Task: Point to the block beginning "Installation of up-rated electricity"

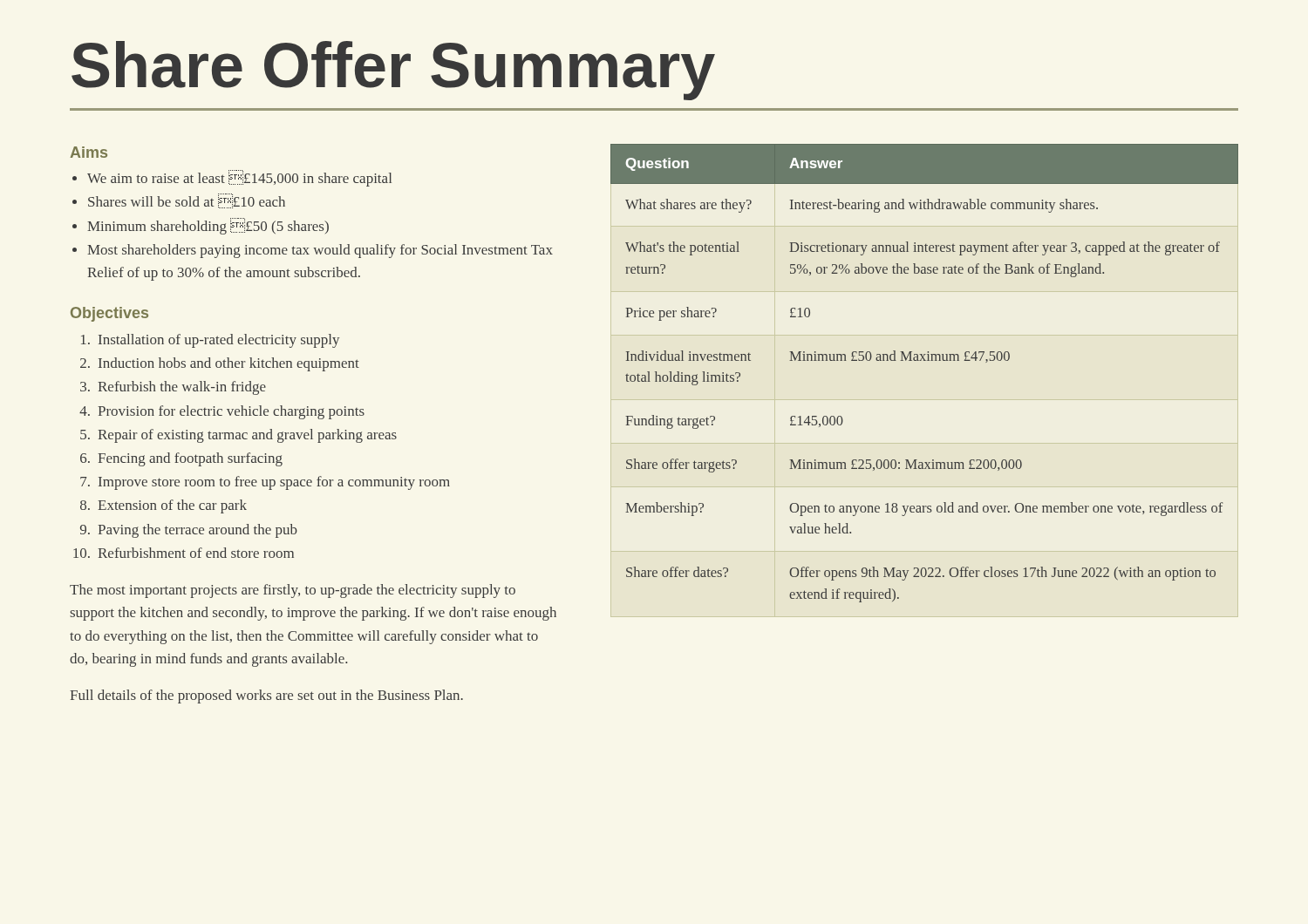Action: pyautogui.click(x=205, y=340)
